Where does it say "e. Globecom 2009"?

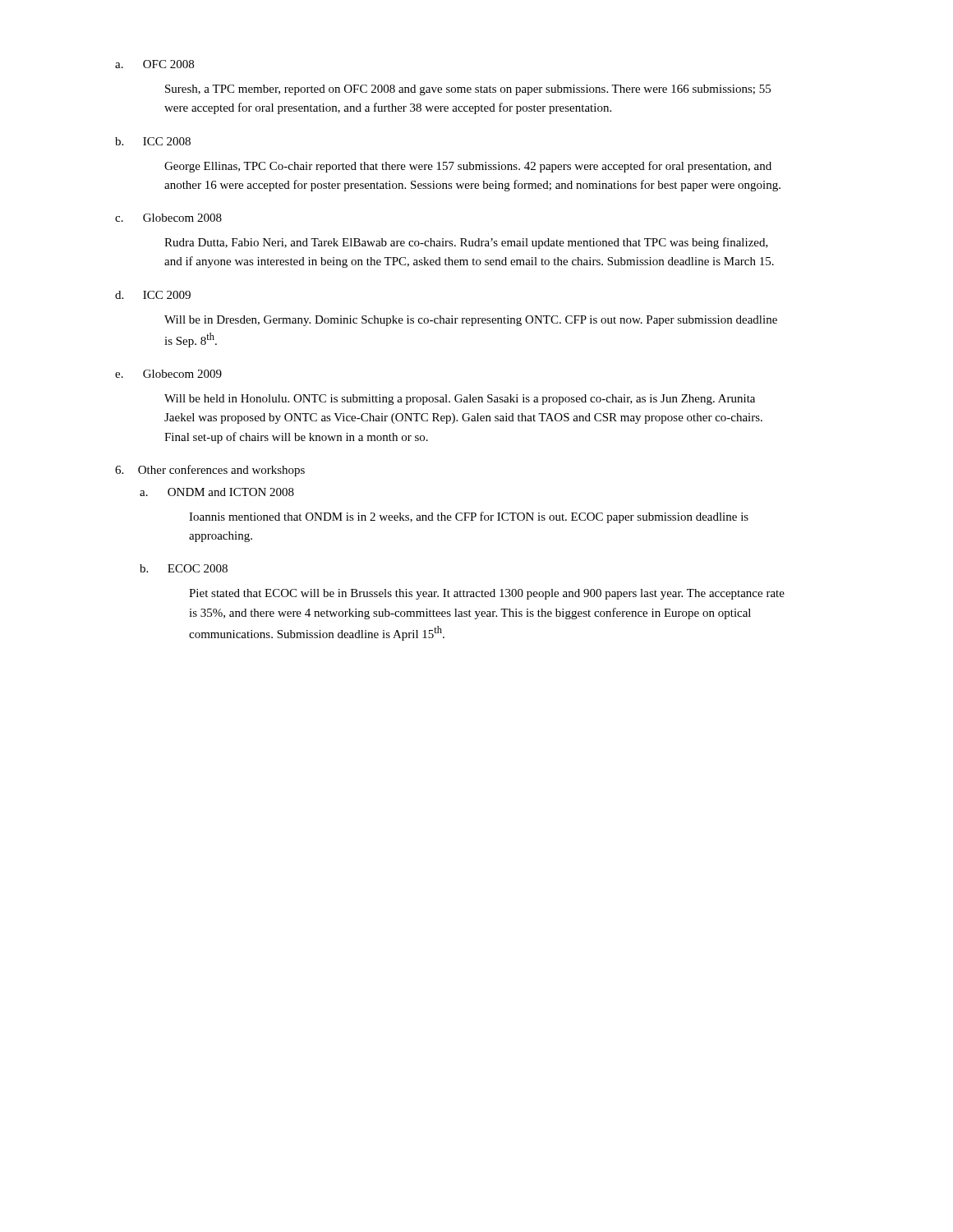tap(168, 374)
